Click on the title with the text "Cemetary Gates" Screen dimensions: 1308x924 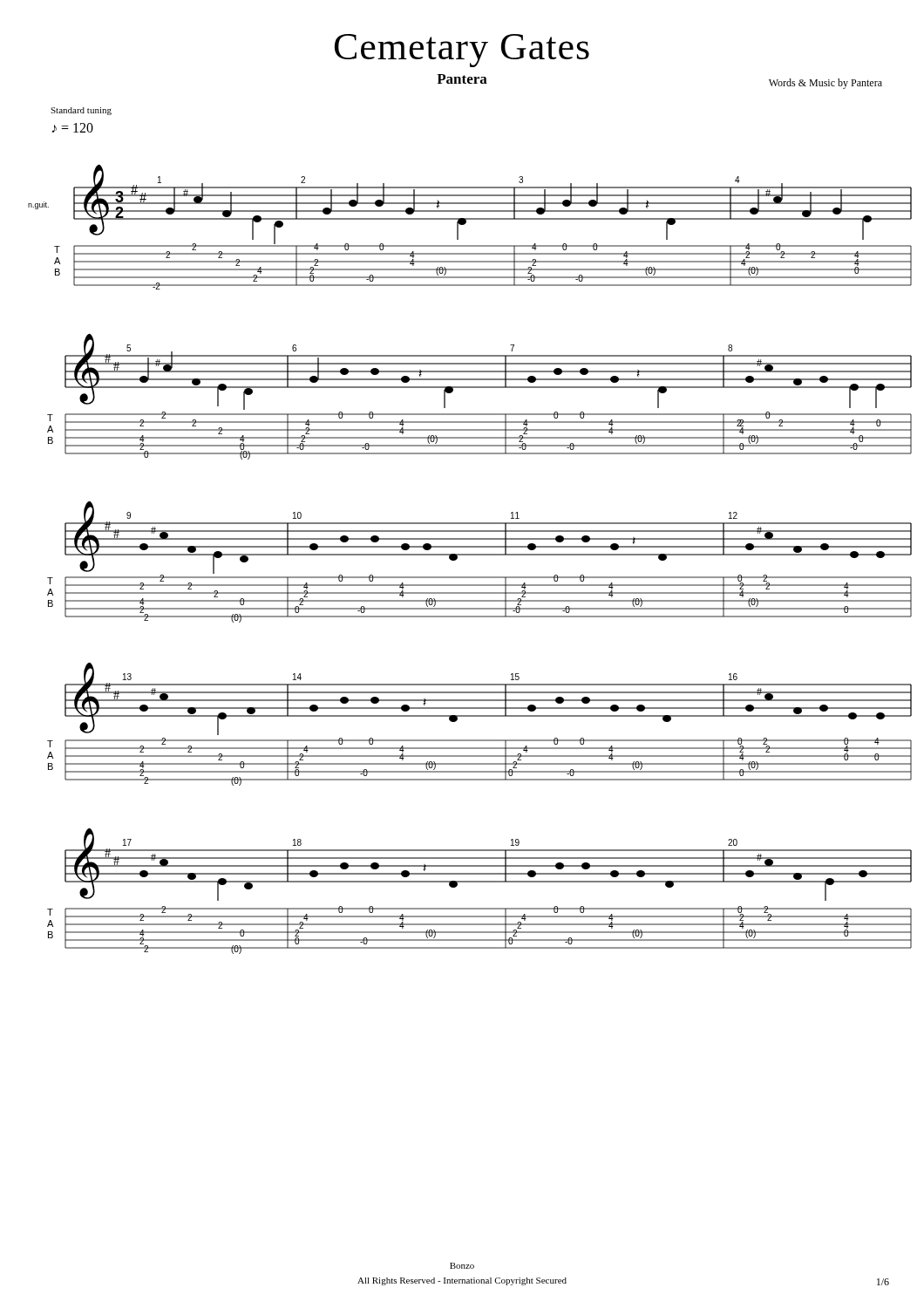point(462,47)
